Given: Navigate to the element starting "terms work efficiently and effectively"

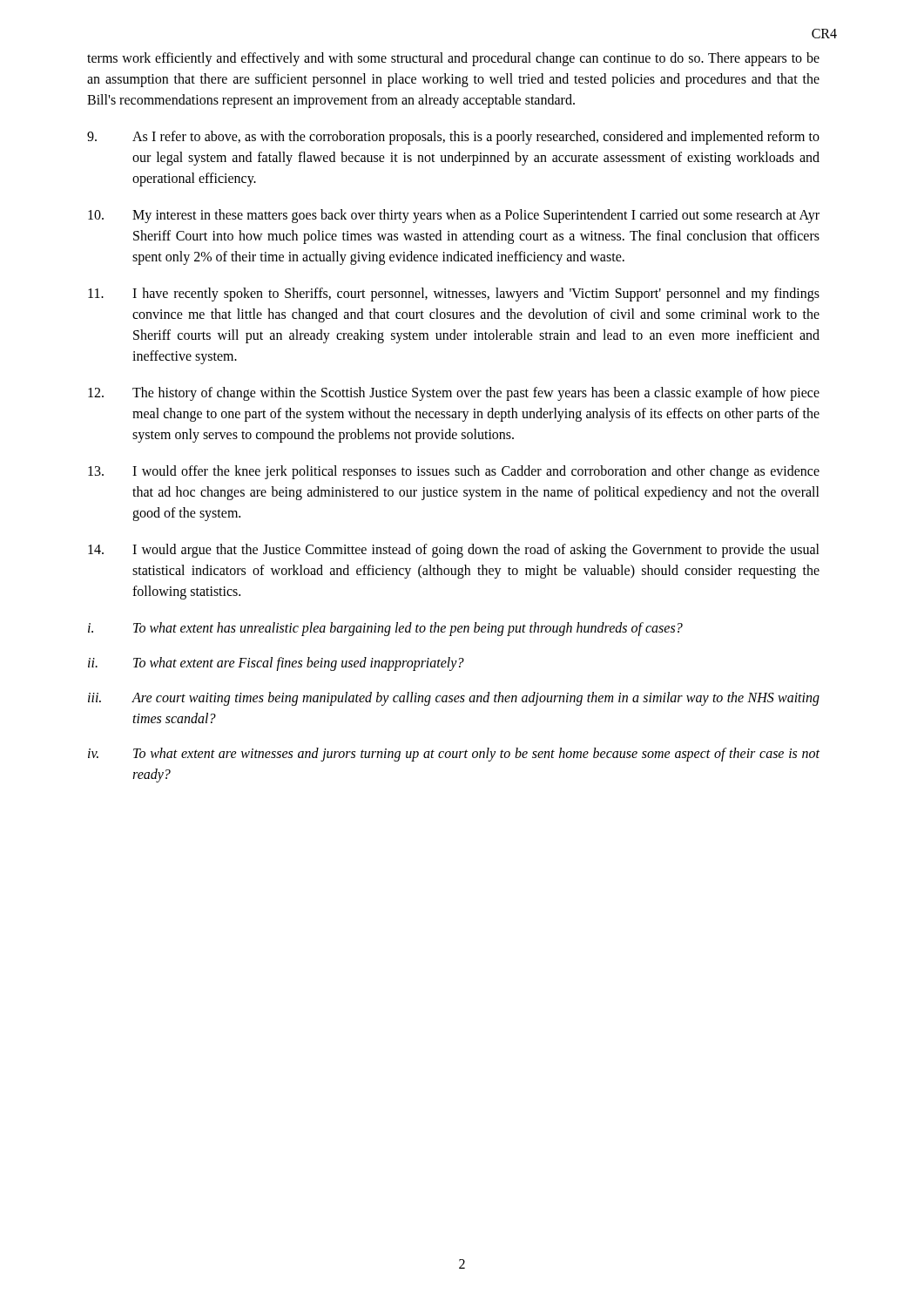Looking at the screenshot, I should [x=453, y=79].
